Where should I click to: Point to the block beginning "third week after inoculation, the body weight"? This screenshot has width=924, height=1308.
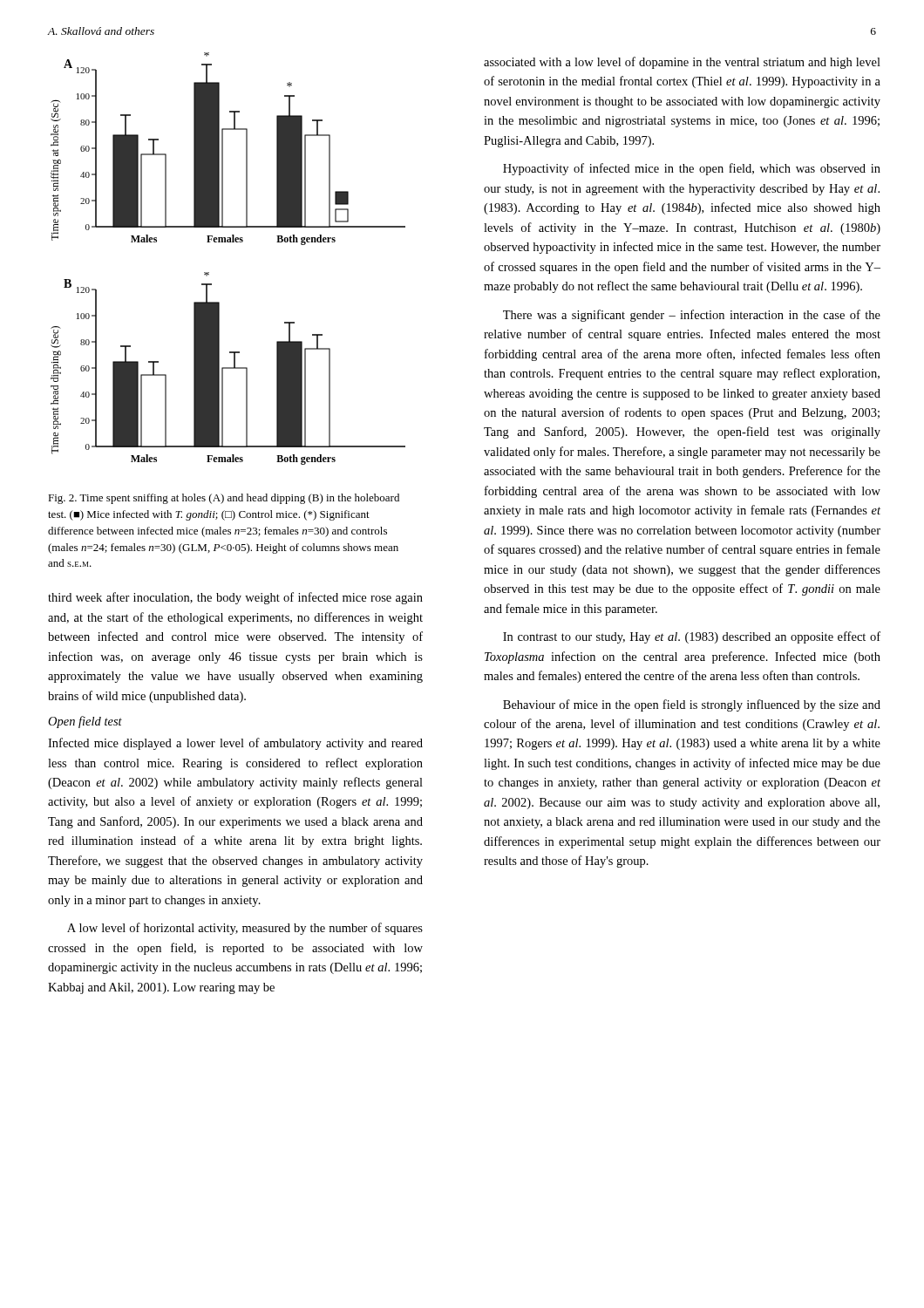click(x=235, y=647)
